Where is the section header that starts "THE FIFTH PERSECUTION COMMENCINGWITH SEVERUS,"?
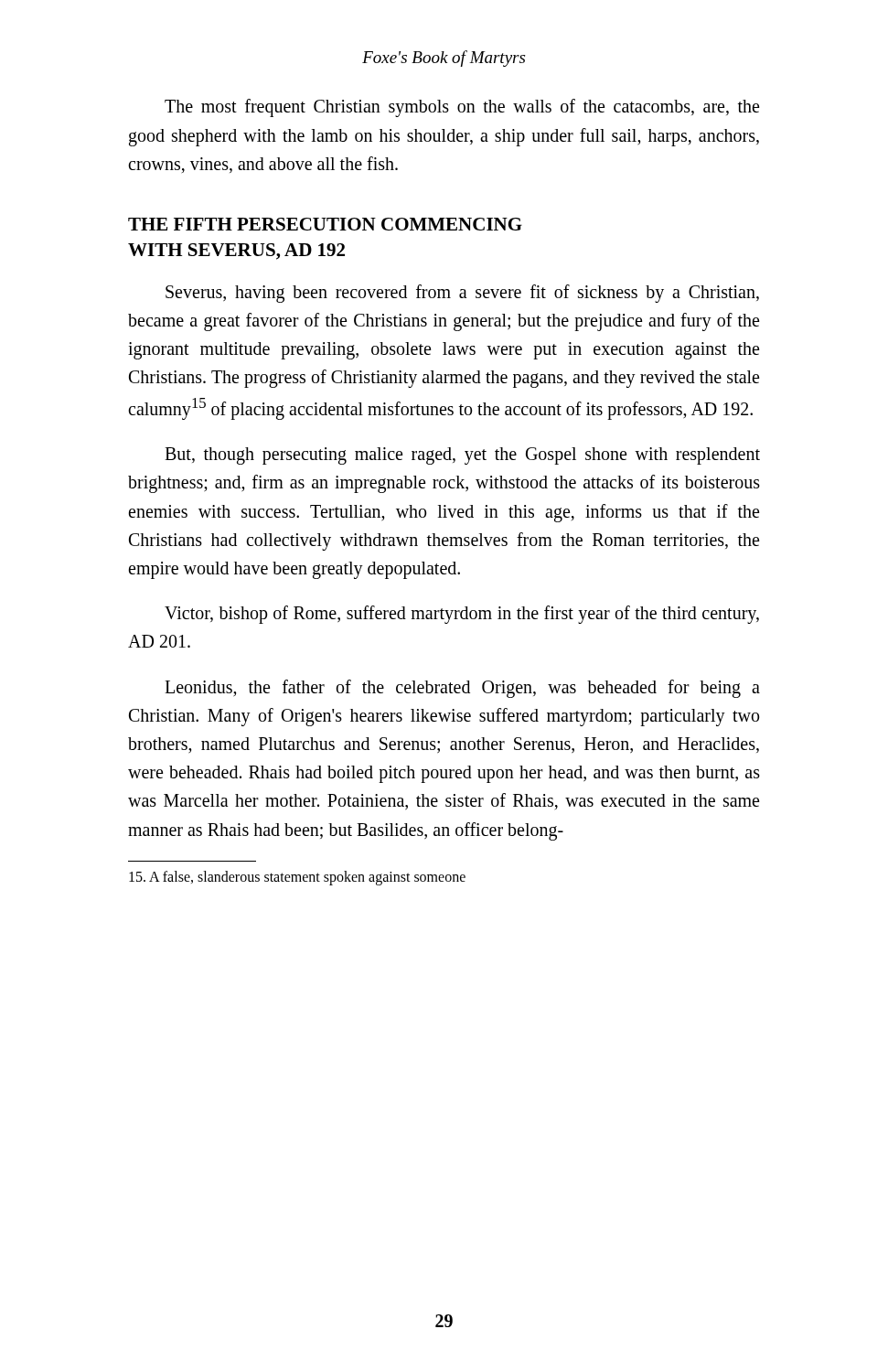 point(325,237)
